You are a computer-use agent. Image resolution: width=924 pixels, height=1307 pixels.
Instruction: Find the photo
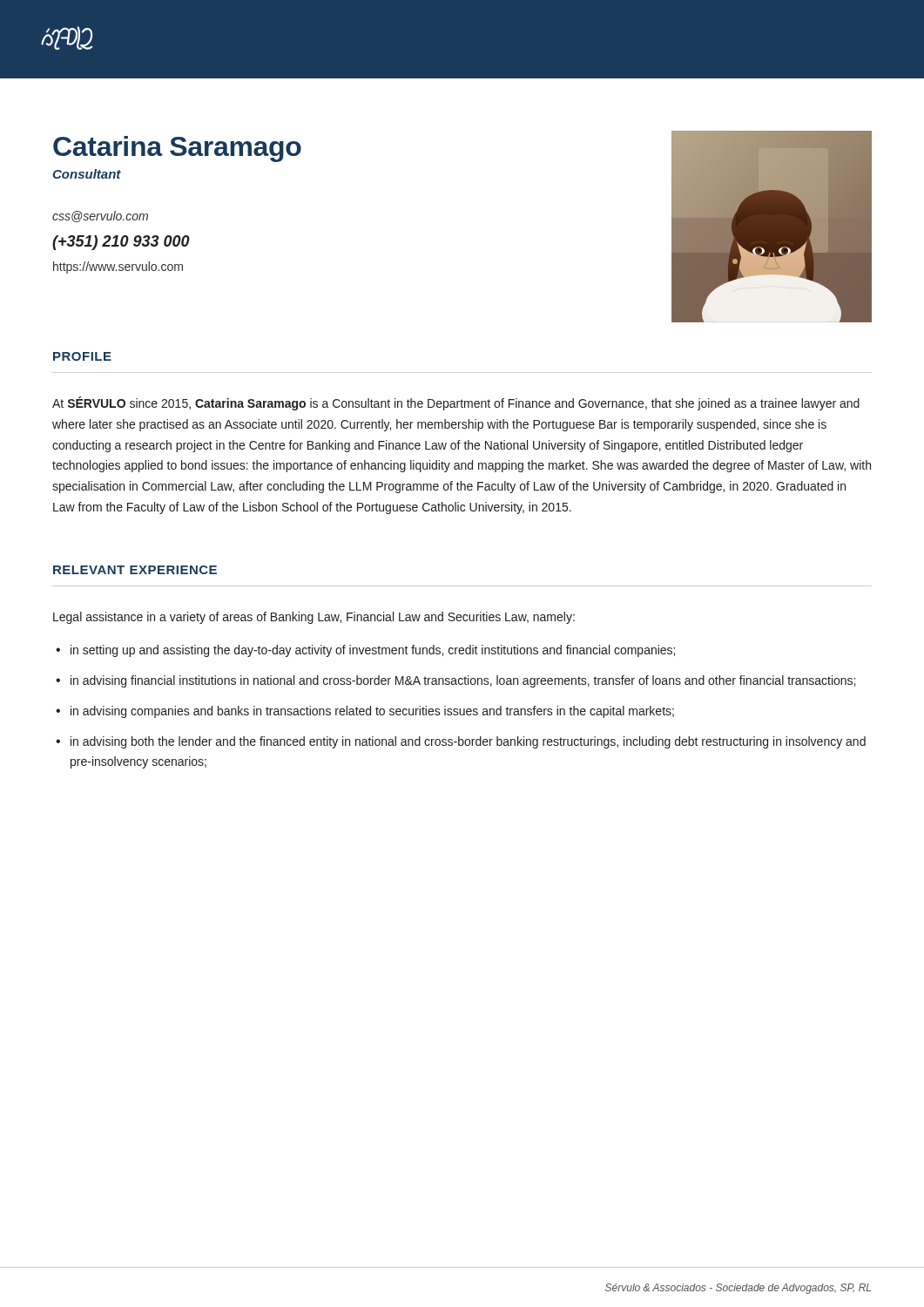point(772,227)
